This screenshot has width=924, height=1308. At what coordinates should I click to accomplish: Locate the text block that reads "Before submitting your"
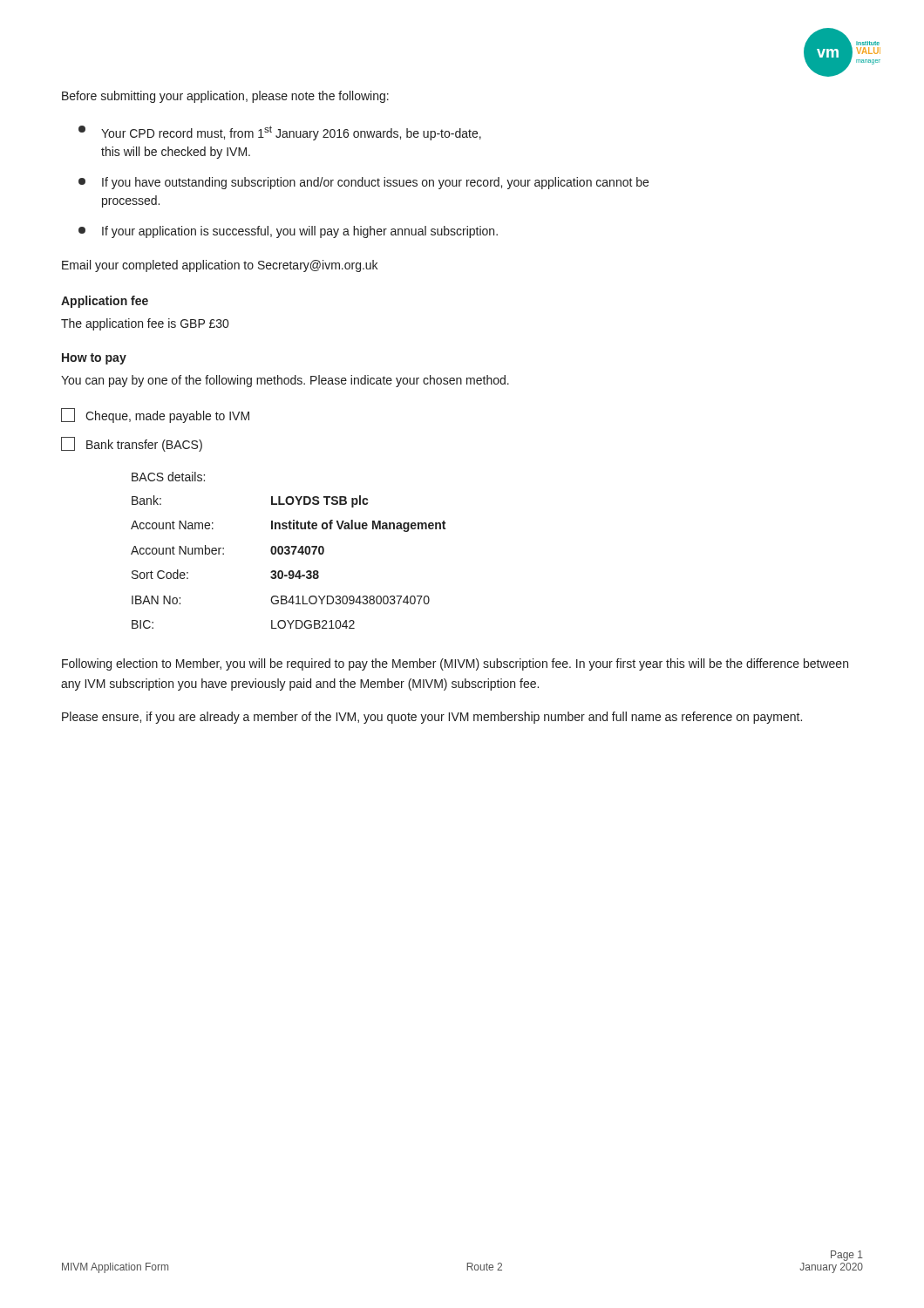225,96
